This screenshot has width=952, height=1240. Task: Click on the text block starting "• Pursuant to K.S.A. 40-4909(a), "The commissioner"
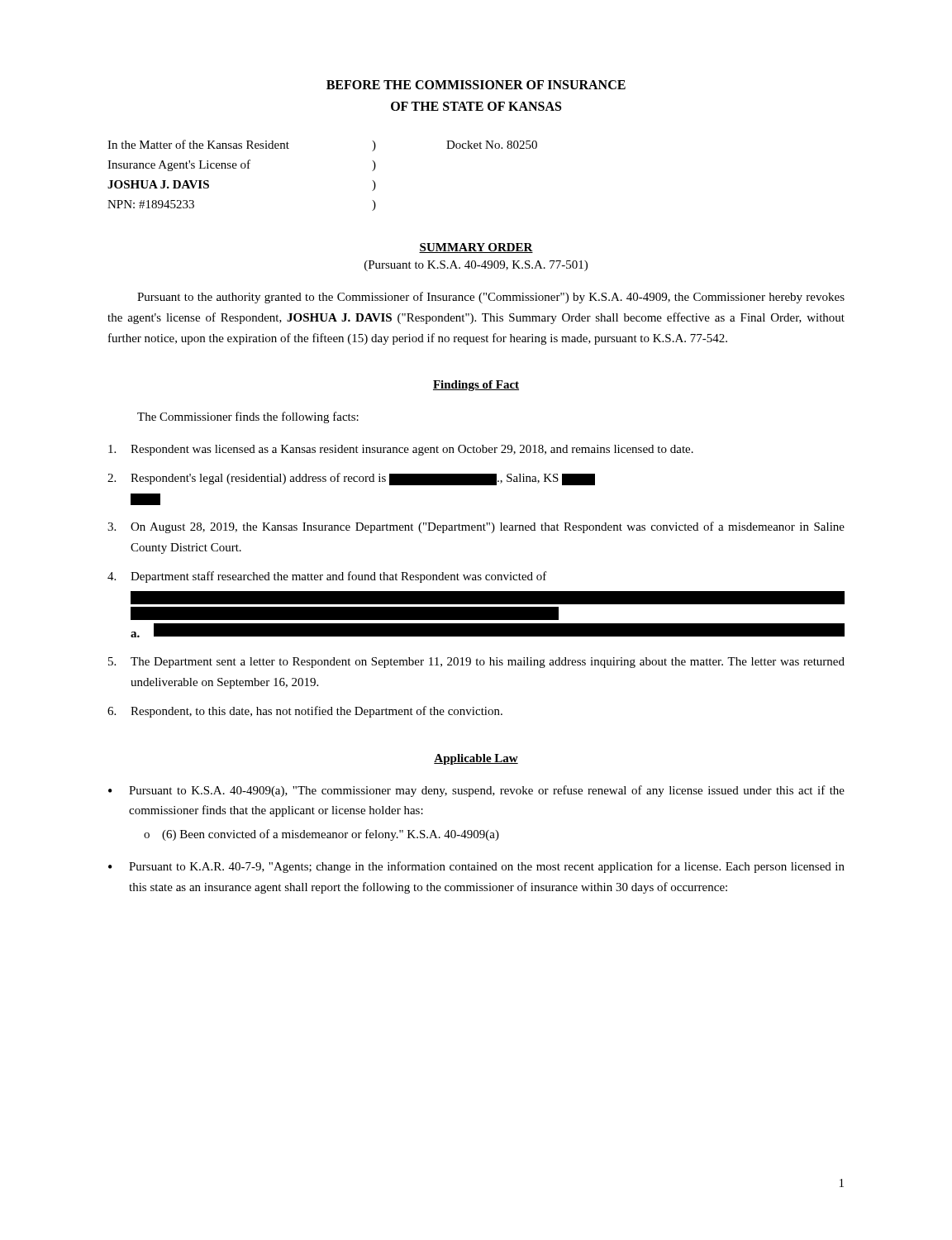tap(476, 791)
